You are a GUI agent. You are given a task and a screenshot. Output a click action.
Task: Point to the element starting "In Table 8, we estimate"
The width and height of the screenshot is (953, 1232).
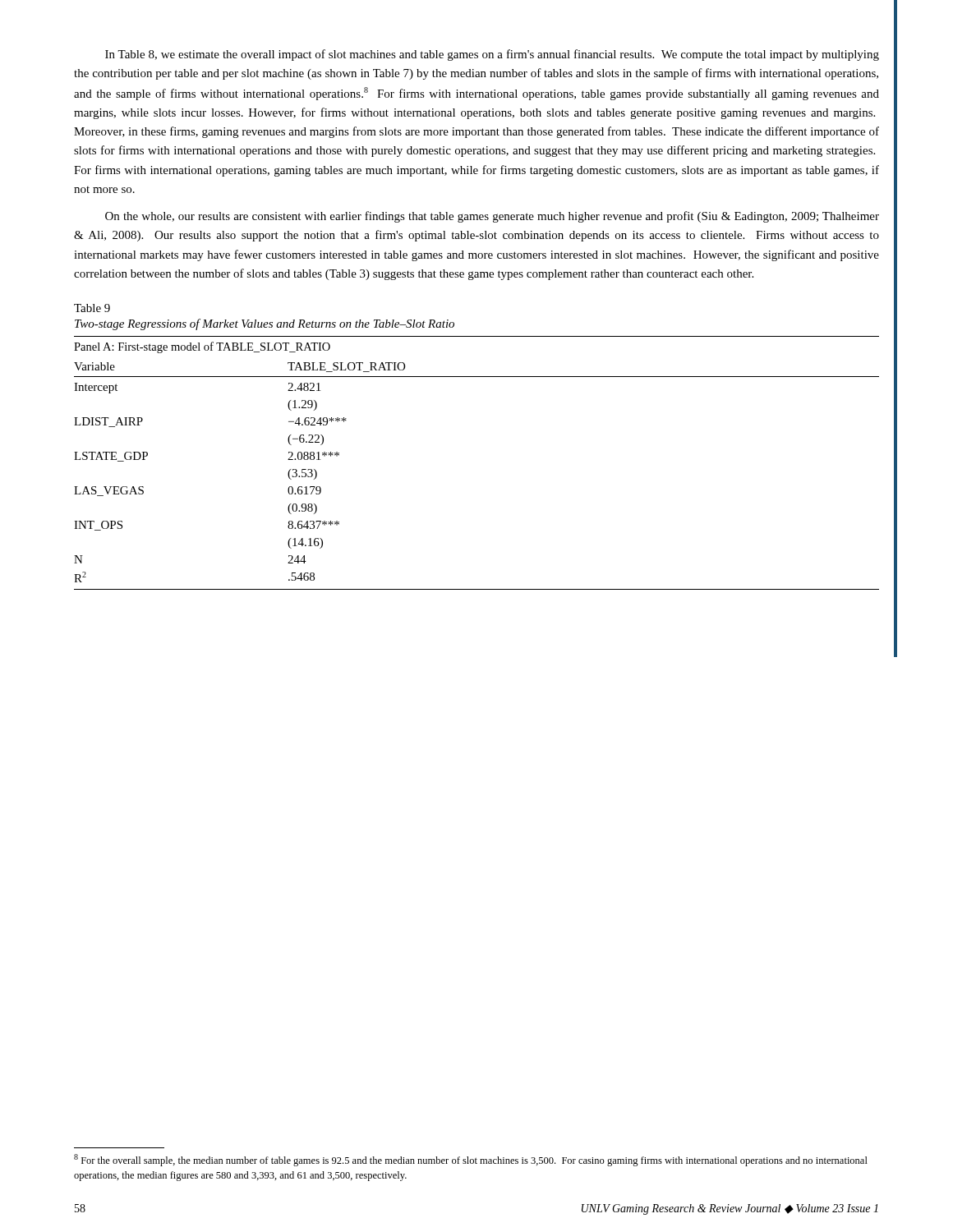[476, 164]
